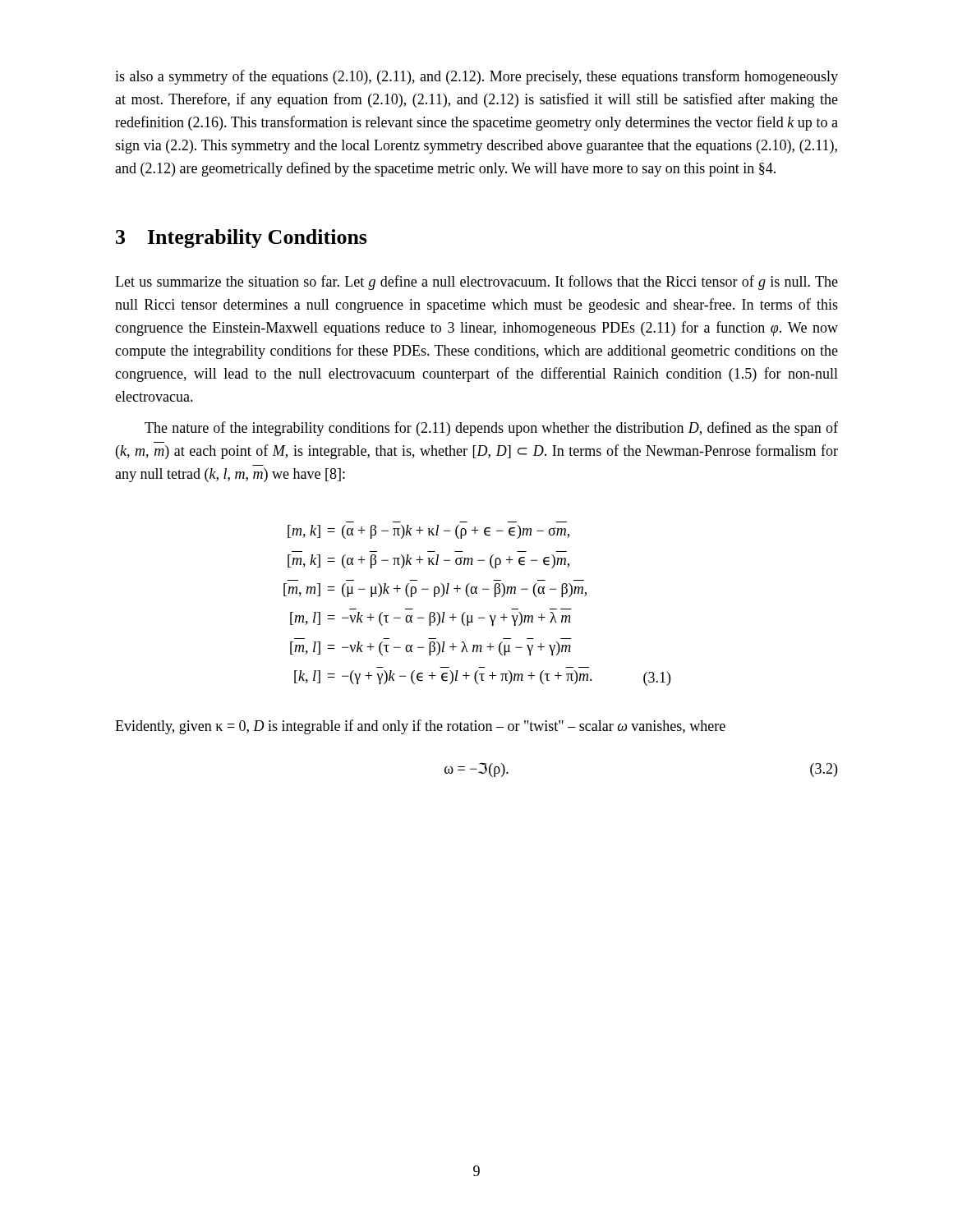Locate the formula containing "ω = −ℑ(ρ). (3.2)"

(485, 769)
